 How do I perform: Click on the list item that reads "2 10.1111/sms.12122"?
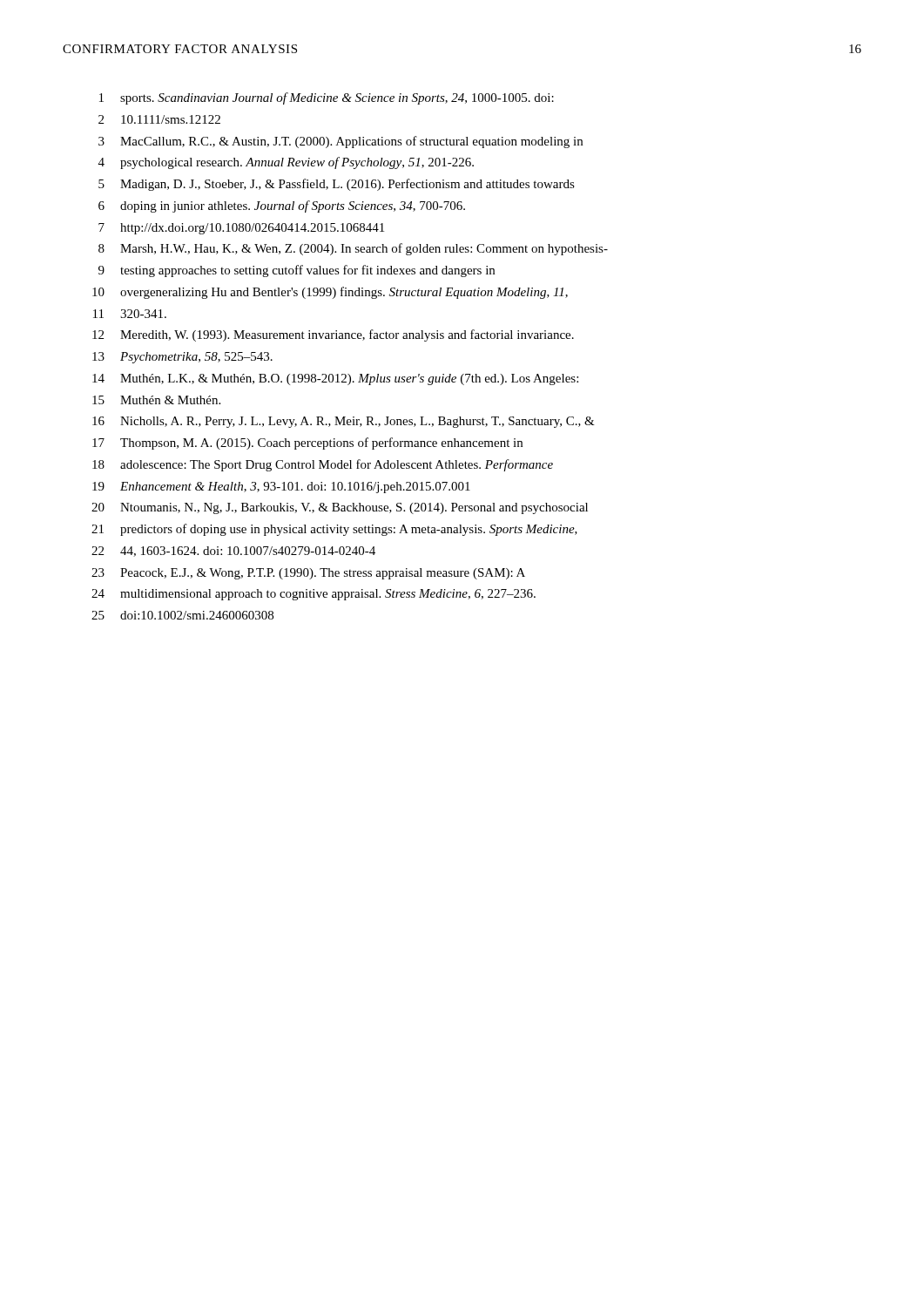tap(159, 119)
